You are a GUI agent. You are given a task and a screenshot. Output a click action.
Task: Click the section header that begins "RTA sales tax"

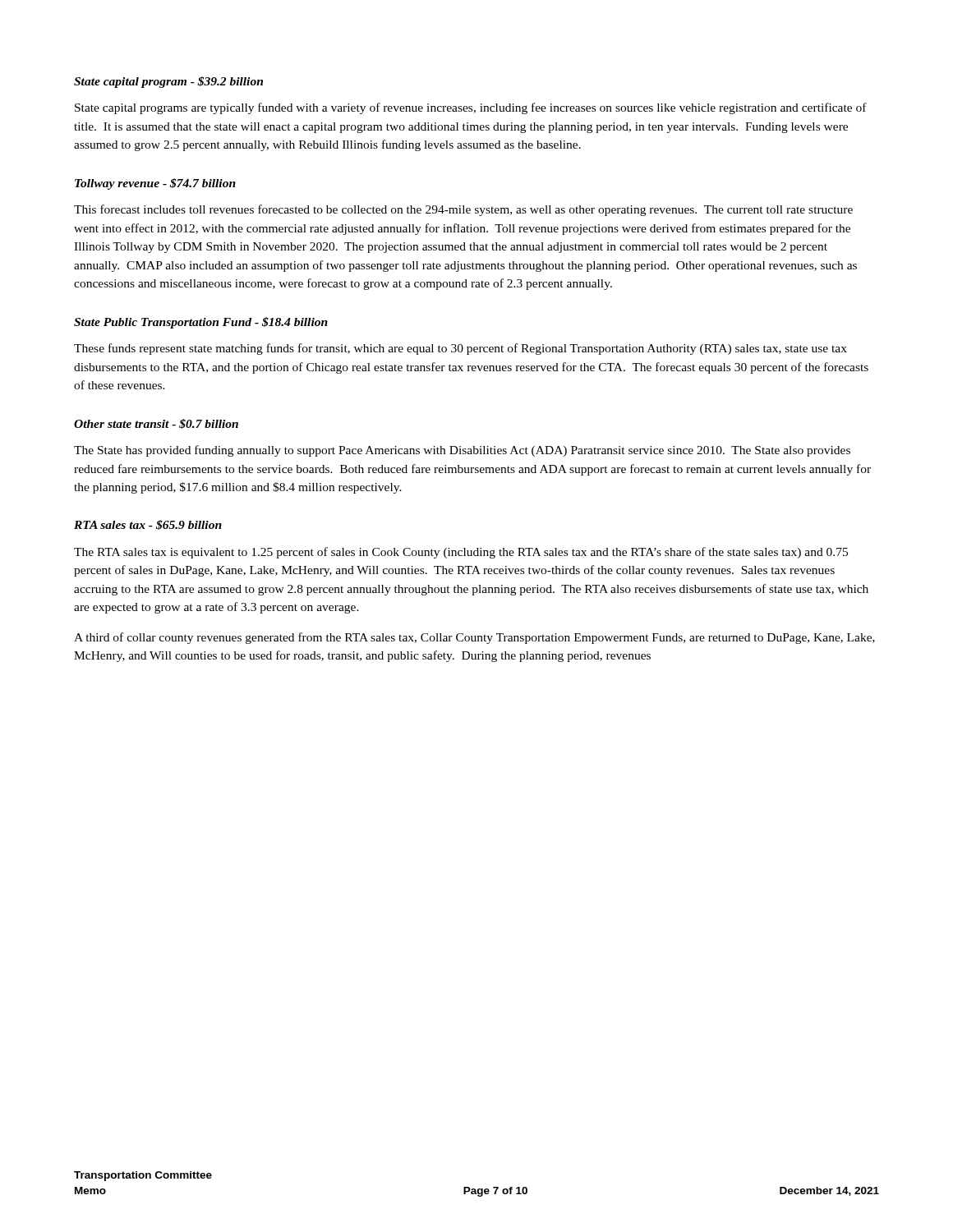pyautogui.click(x=148, y=525)
